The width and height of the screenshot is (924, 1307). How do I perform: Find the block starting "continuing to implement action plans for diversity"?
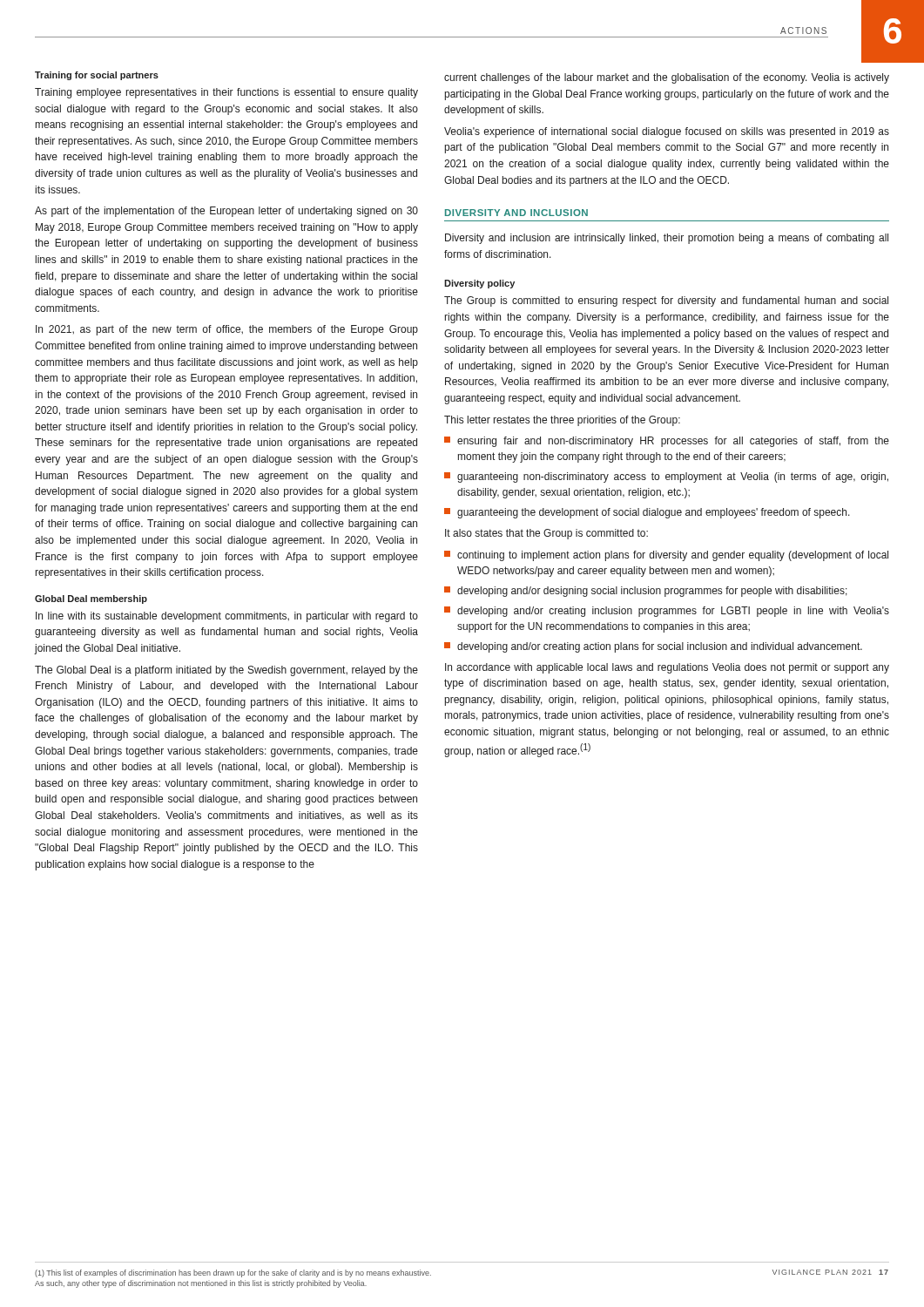click(x=667, y=563)
